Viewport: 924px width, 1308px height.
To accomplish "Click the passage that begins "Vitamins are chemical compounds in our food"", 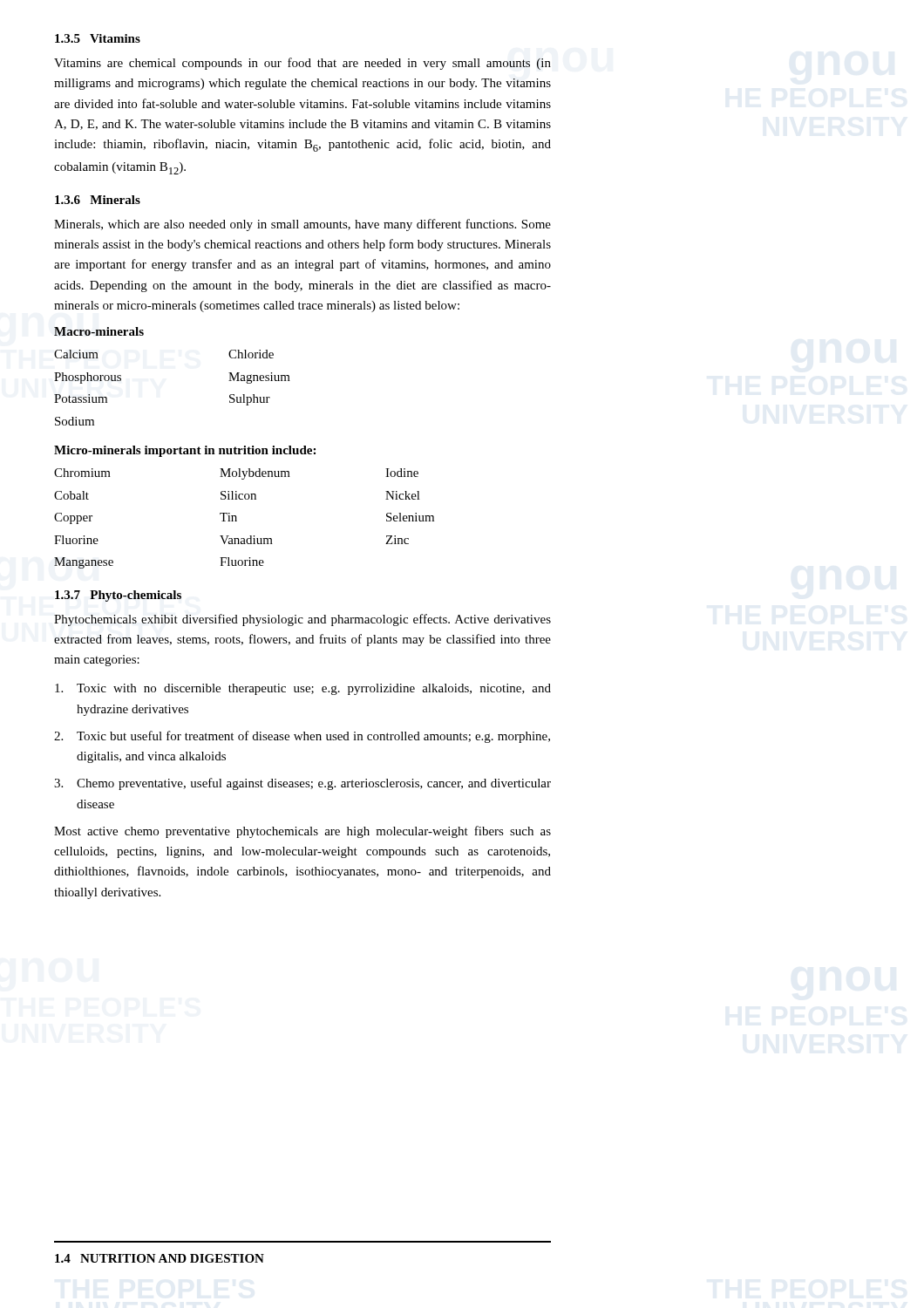I will [302, 117].
